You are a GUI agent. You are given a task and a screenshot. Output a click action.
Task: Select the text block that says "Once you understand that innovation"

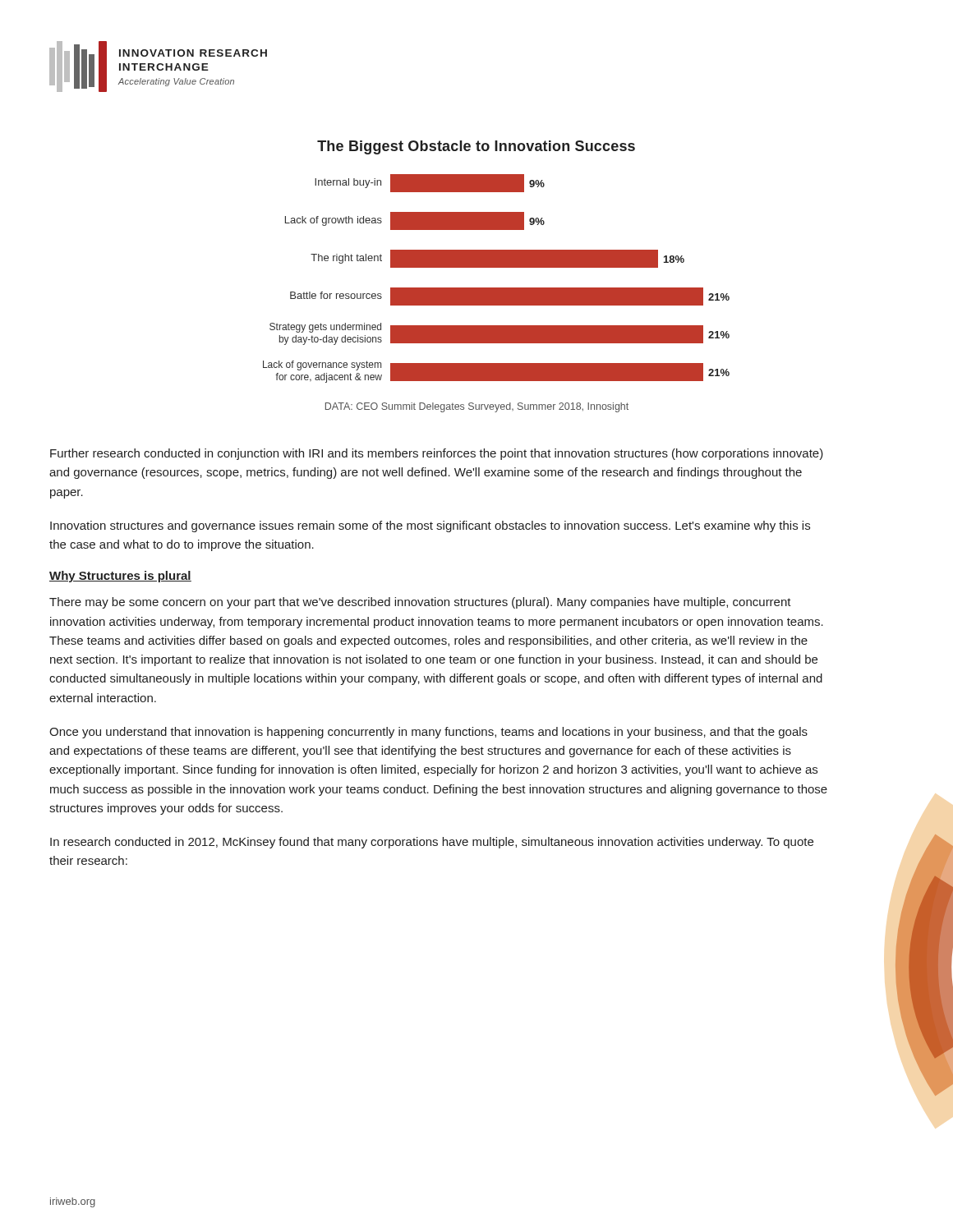pos(438,769)
